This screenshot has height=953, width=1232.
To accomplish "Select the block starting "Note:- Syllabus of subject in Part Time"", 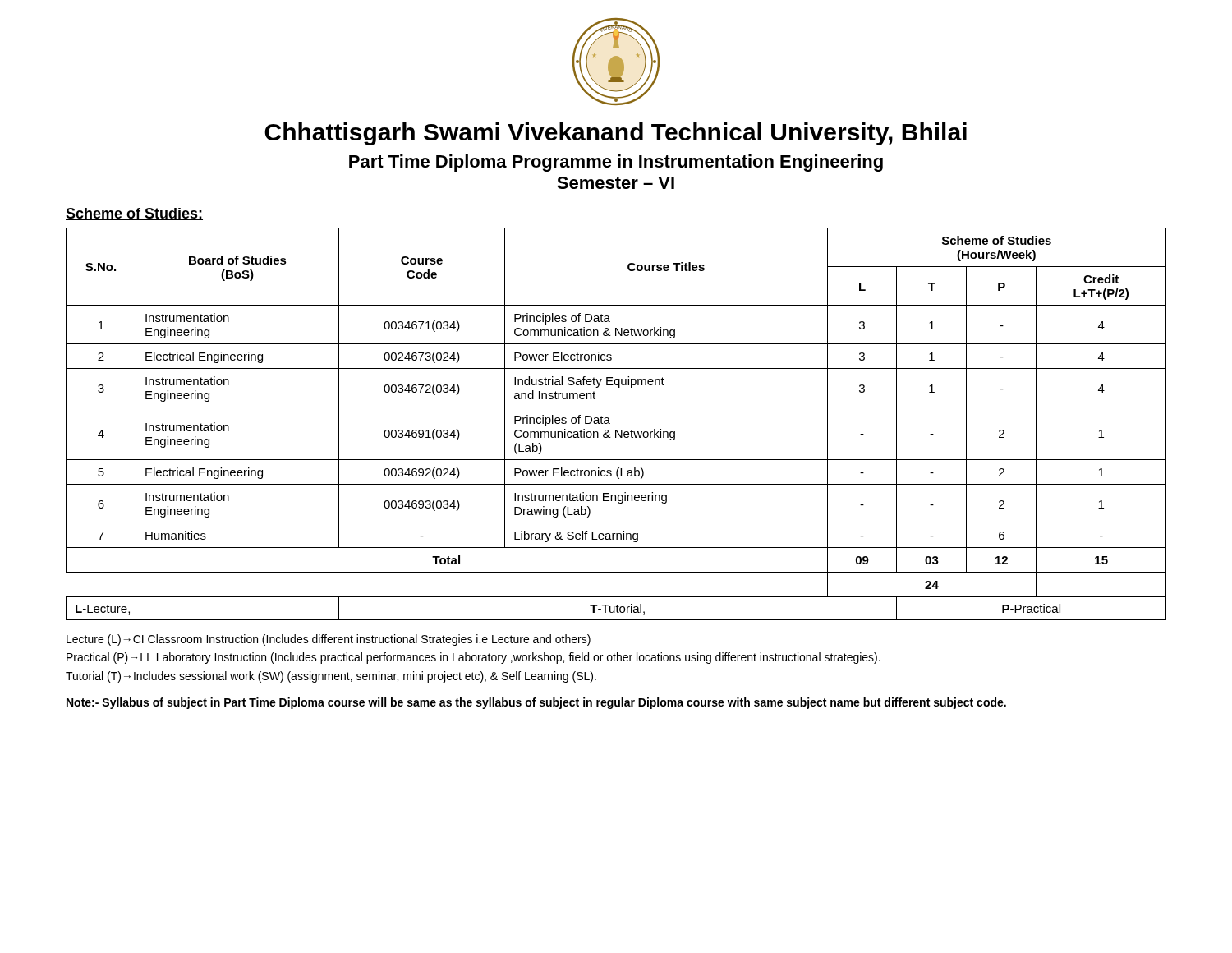I will (x=536, y=703).
